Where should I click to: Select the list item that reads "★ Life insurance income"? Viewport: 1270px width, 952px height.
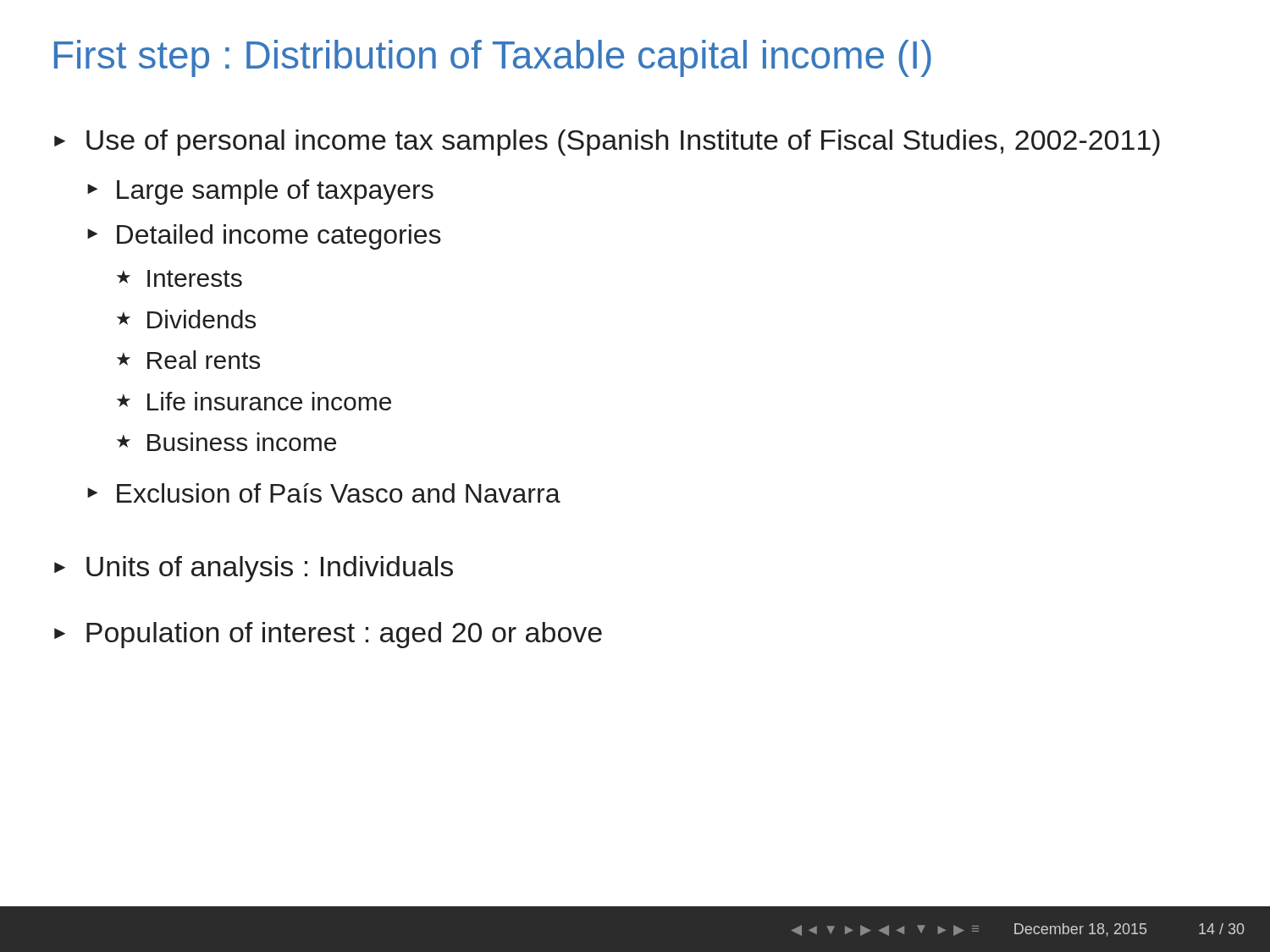coord(254,402)
